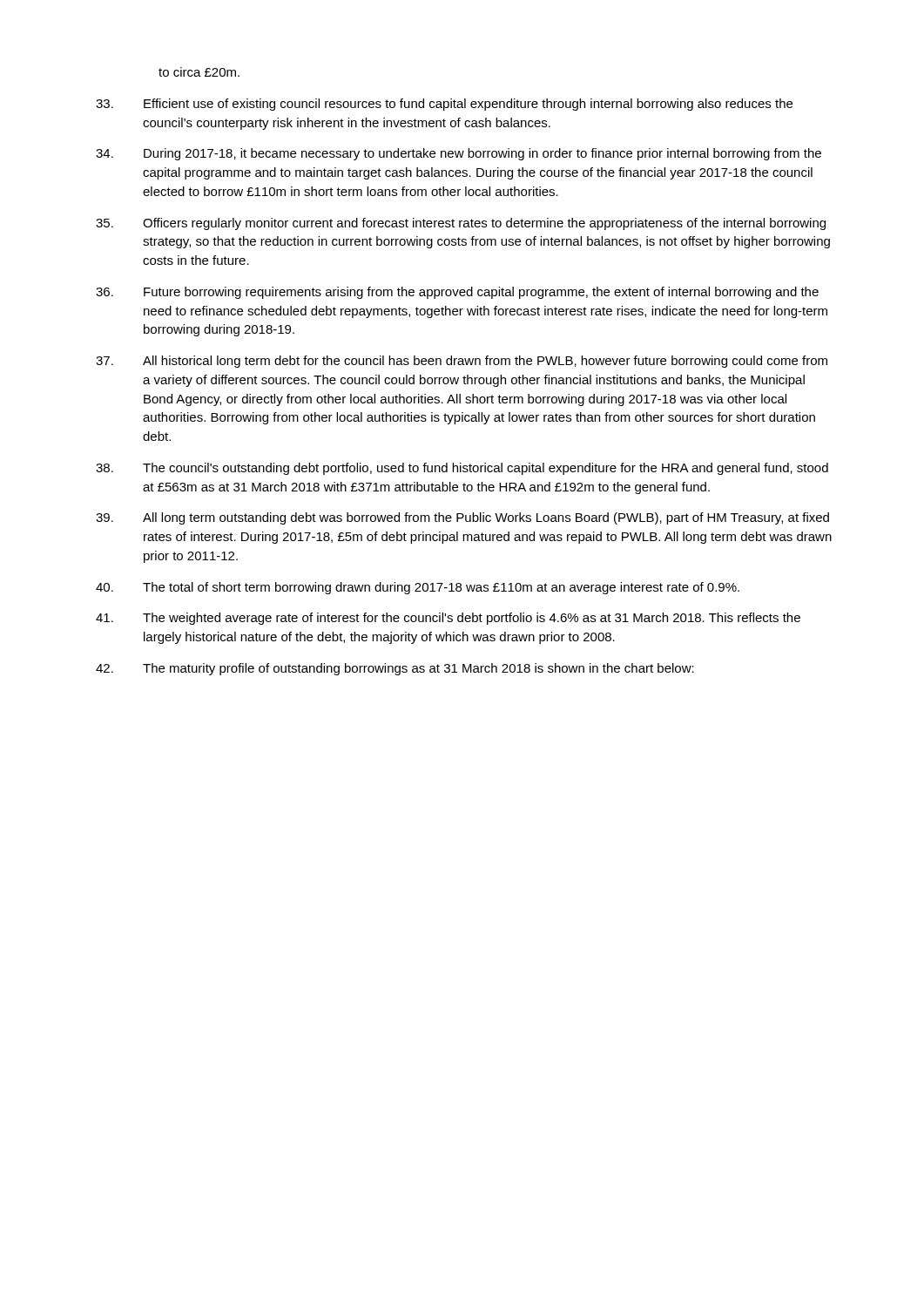Find the list item that says "39. All long"
Screen dimensions: 1307x924
point(466,537)
